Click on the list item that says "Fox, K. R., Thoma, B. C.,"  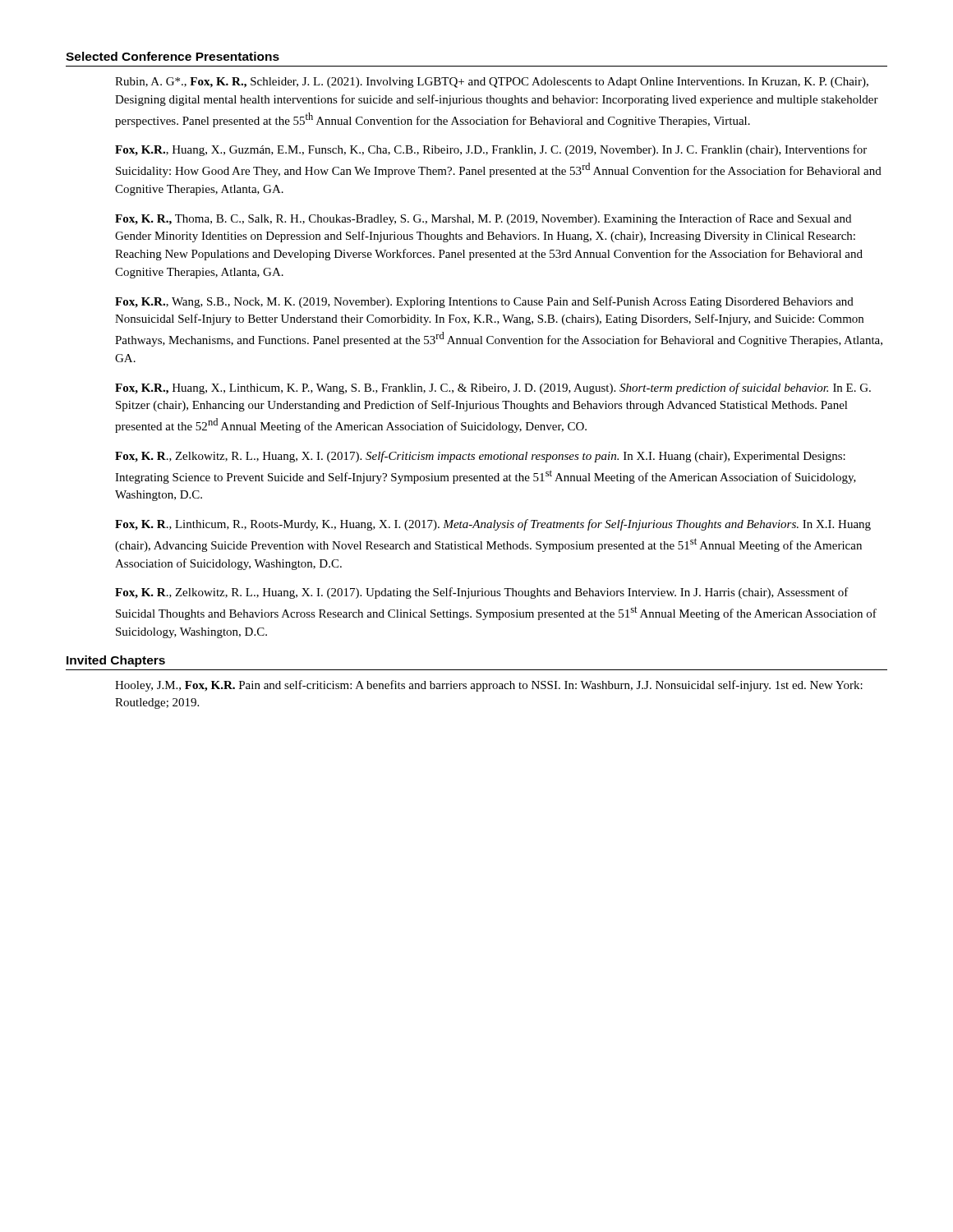pyautogui.click(x=476, y=246)
